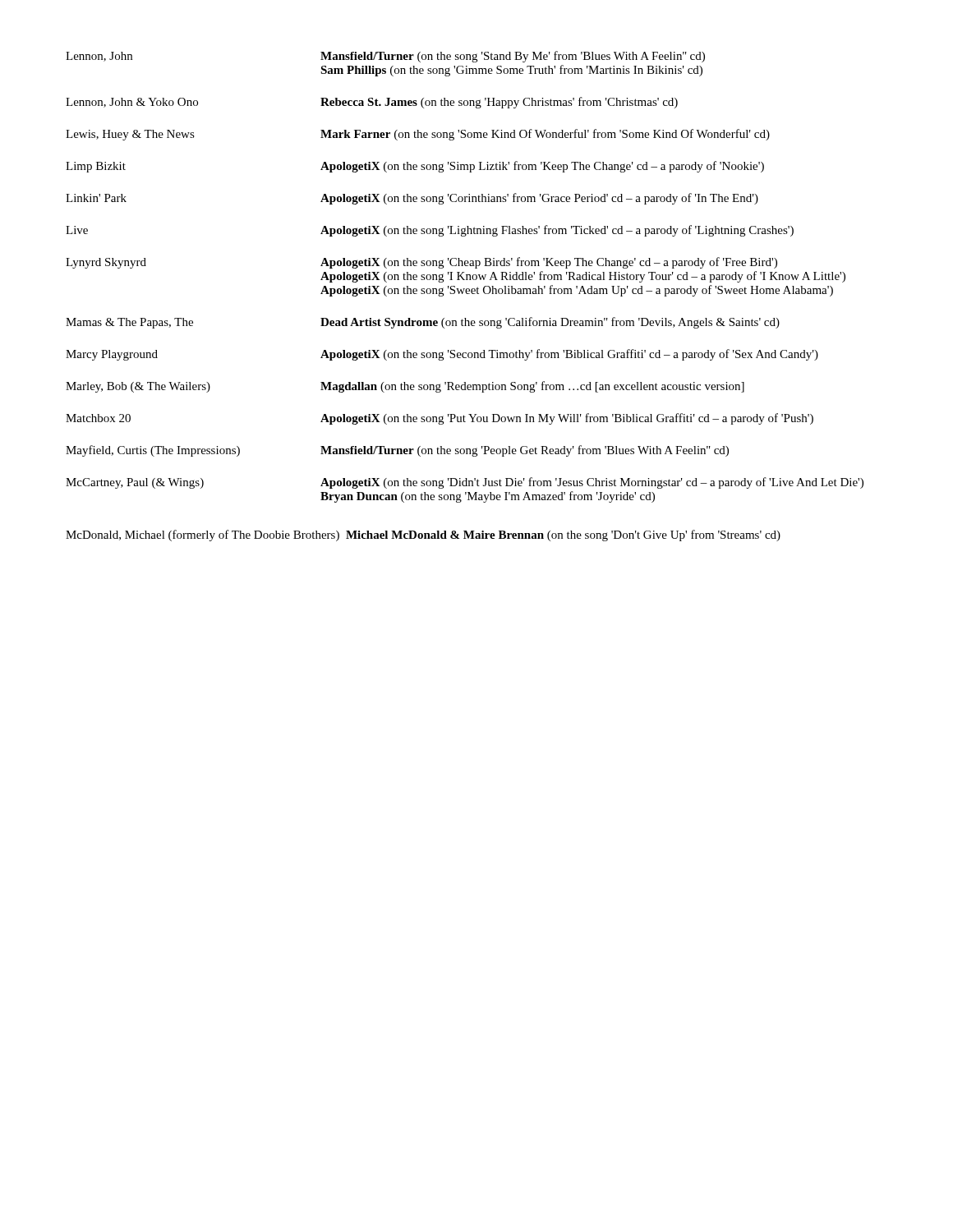Select the passage starting "Marcy Playground ApologetiX (on the song 'Second Timothy'"
Image resolution: width=953 pixels, height=1232 pixels.
click(476, 354)
